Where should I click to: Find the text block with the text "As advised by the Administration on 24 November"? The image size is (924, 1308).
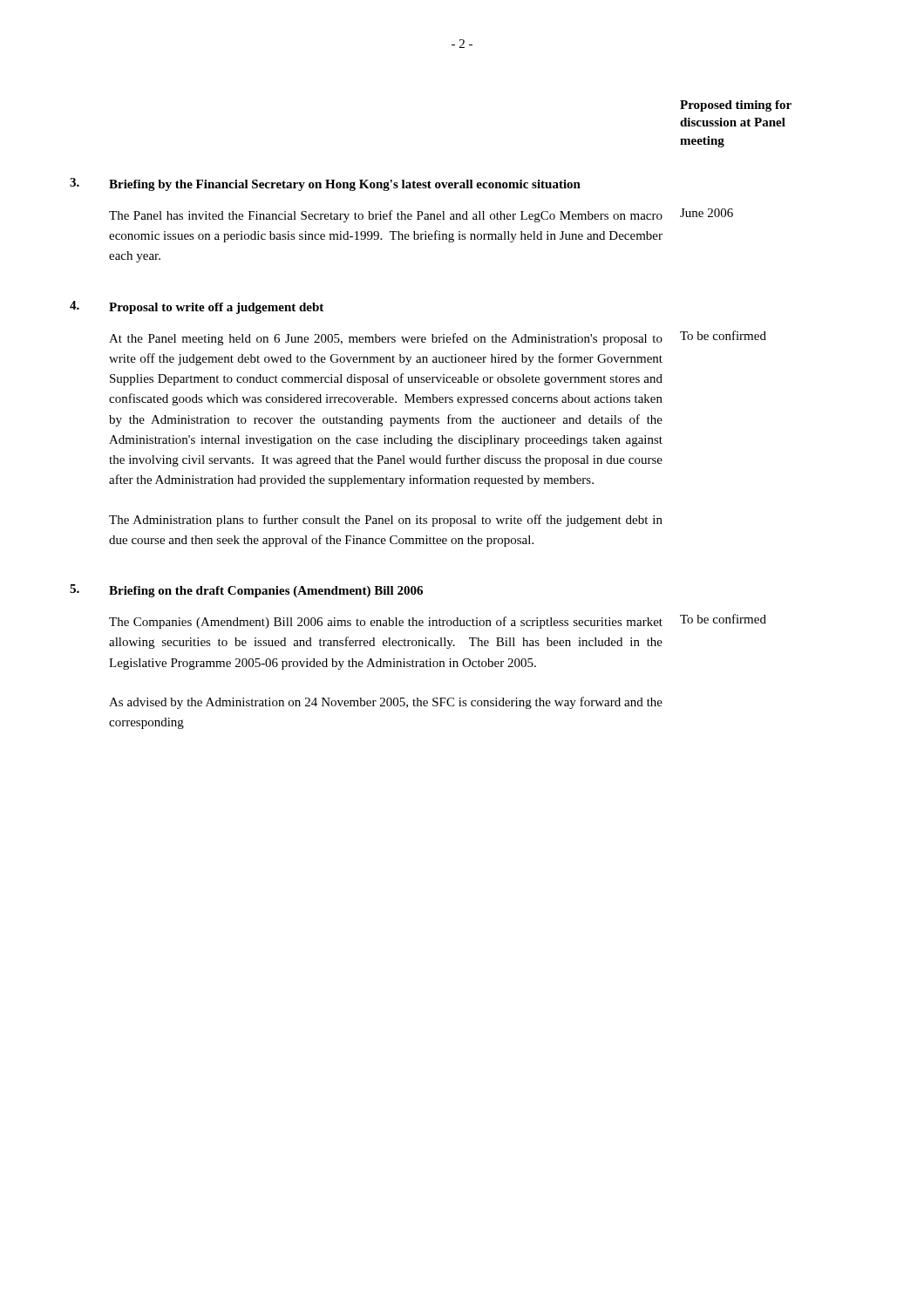pos(386,712)
